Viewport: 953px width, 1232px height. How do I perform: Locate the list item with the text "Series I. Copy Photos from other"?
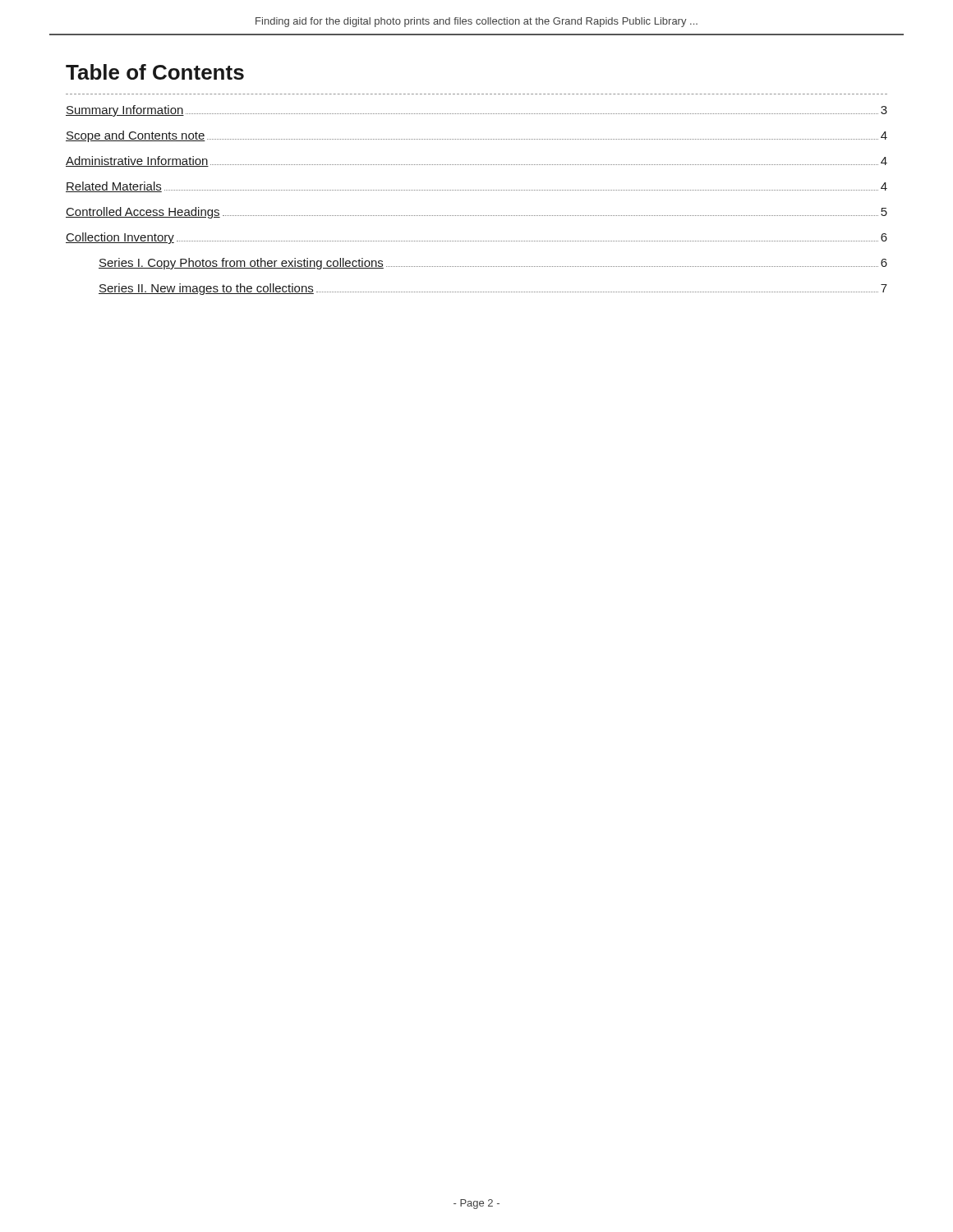coord(493,262)
